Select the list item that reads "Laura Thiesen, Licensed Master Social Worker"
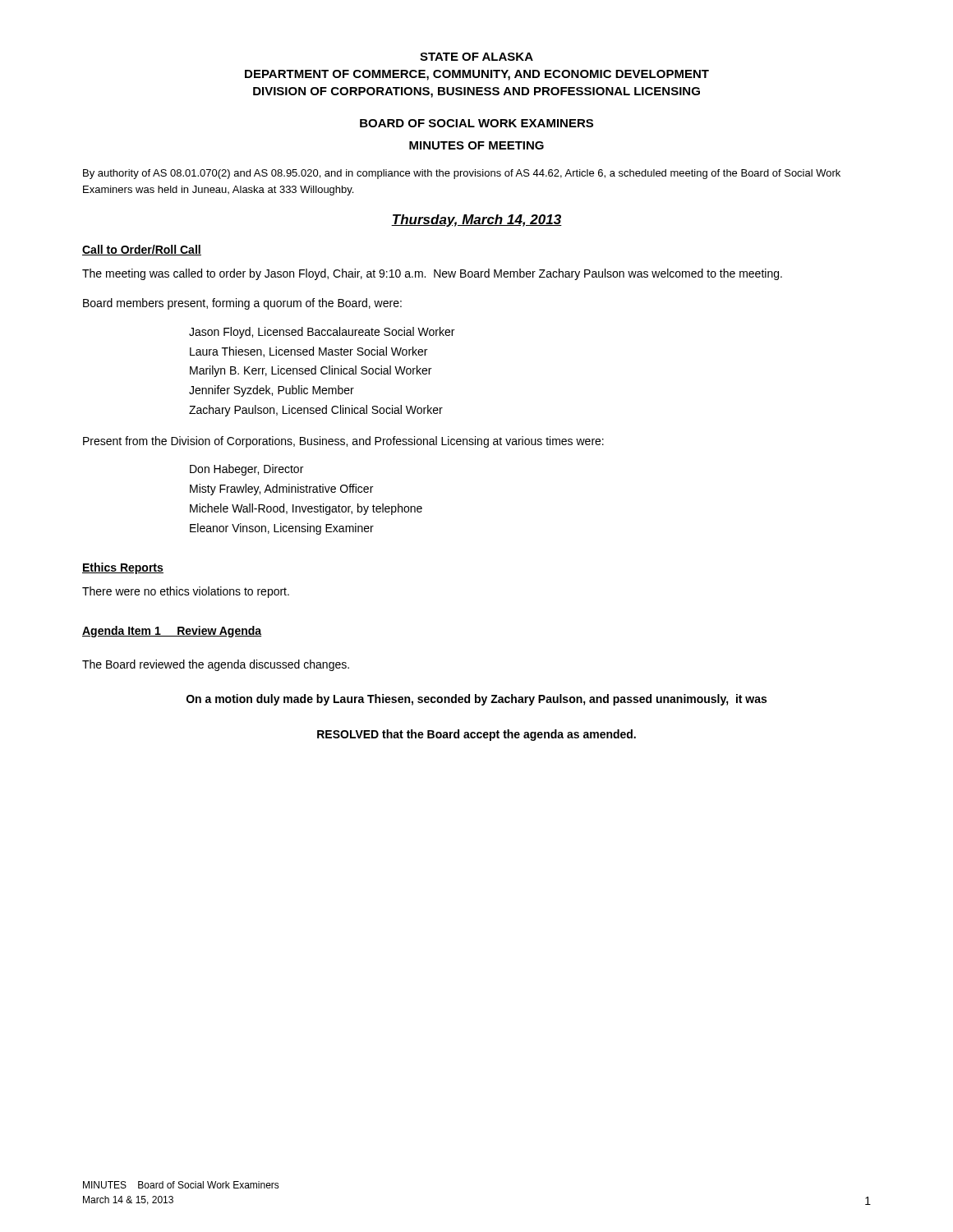The image size is (953, 1232). [308, 351]
